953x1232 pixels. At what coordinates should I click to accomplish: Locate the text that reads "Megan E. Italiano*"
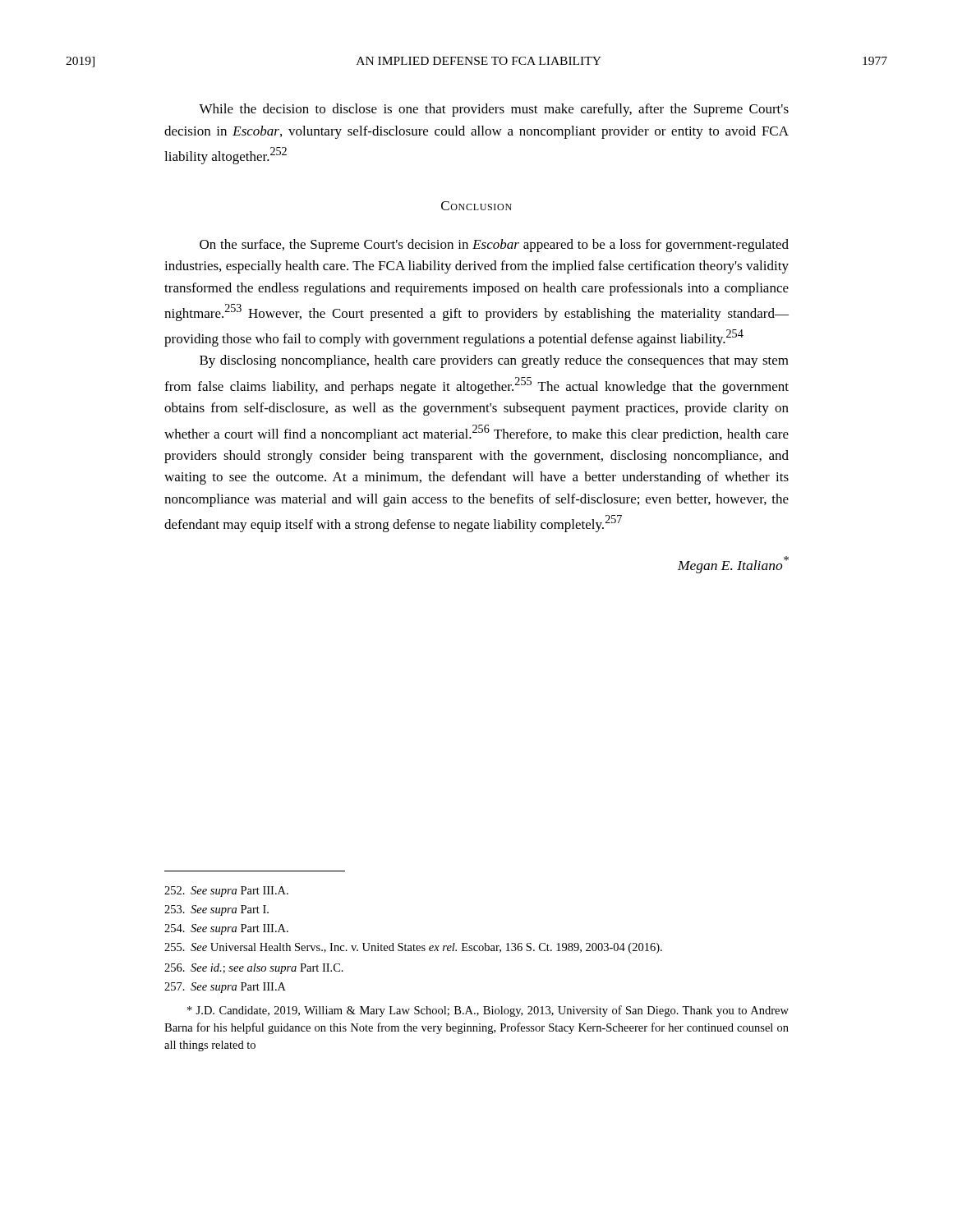click(x=733, y=563)
